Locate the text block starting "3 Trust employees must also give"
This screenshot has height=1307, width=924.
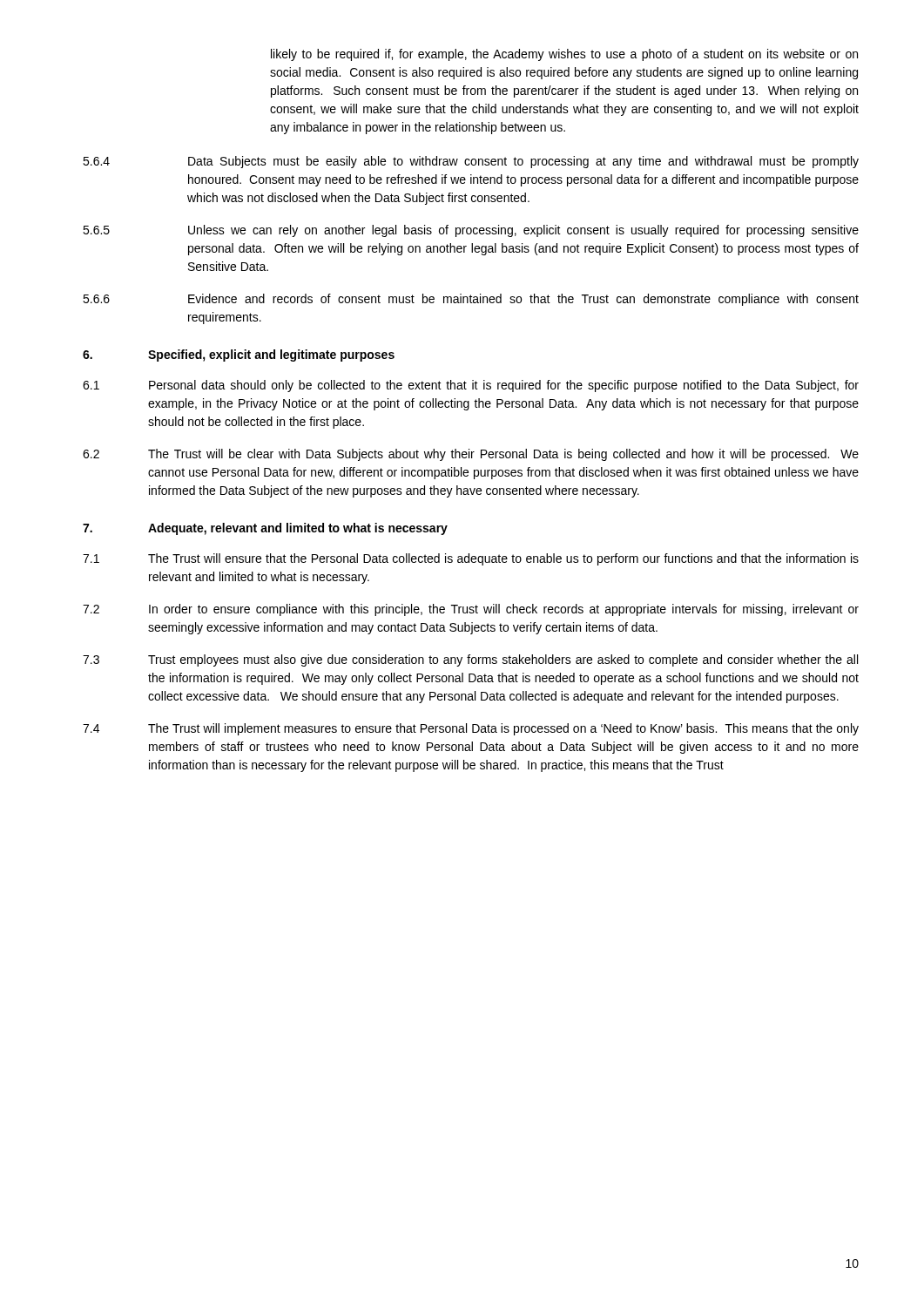(x=471, y=678)
